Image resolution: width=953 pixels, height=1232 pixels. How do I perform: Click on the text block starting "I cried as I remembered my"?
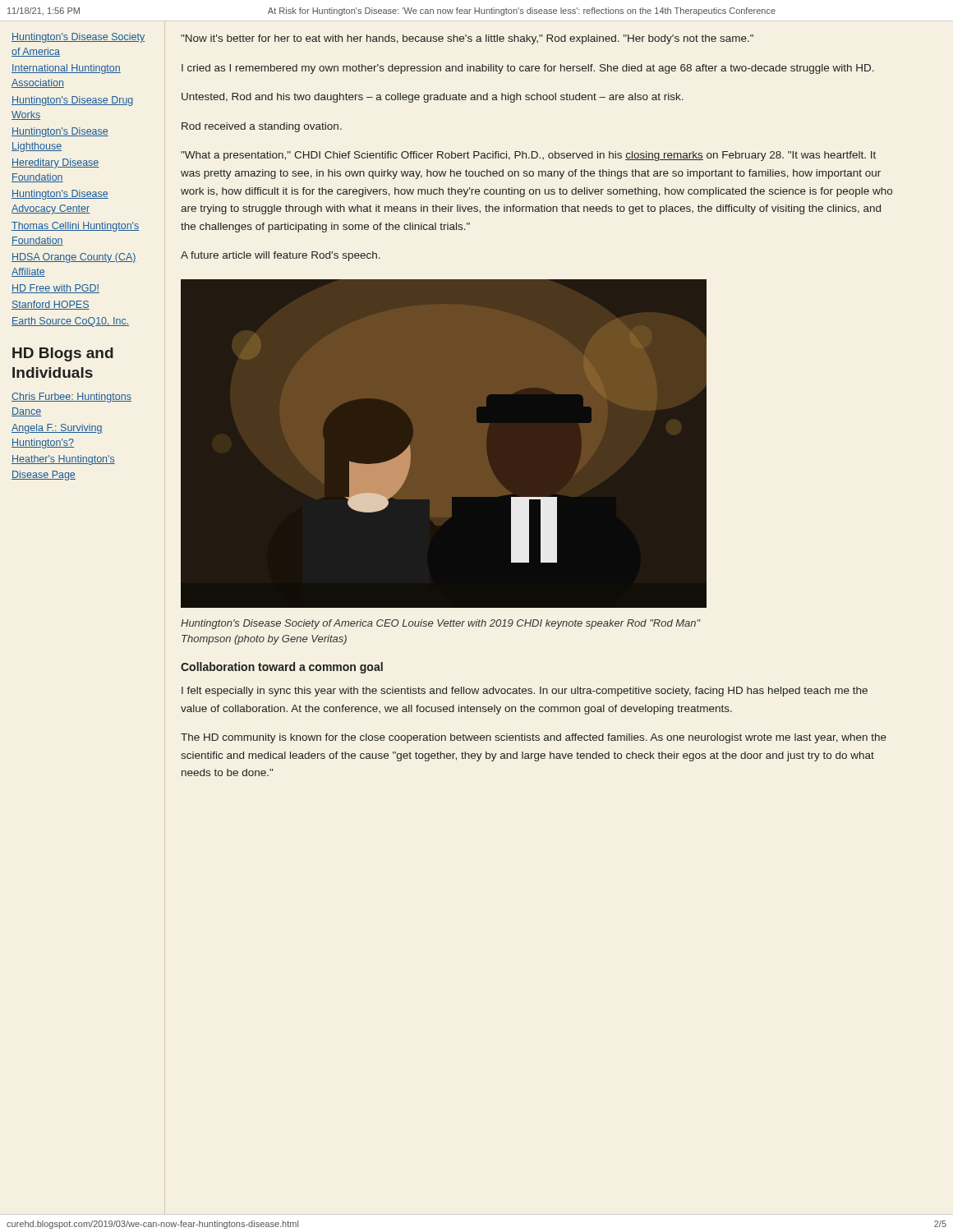(x=528, y=67)
